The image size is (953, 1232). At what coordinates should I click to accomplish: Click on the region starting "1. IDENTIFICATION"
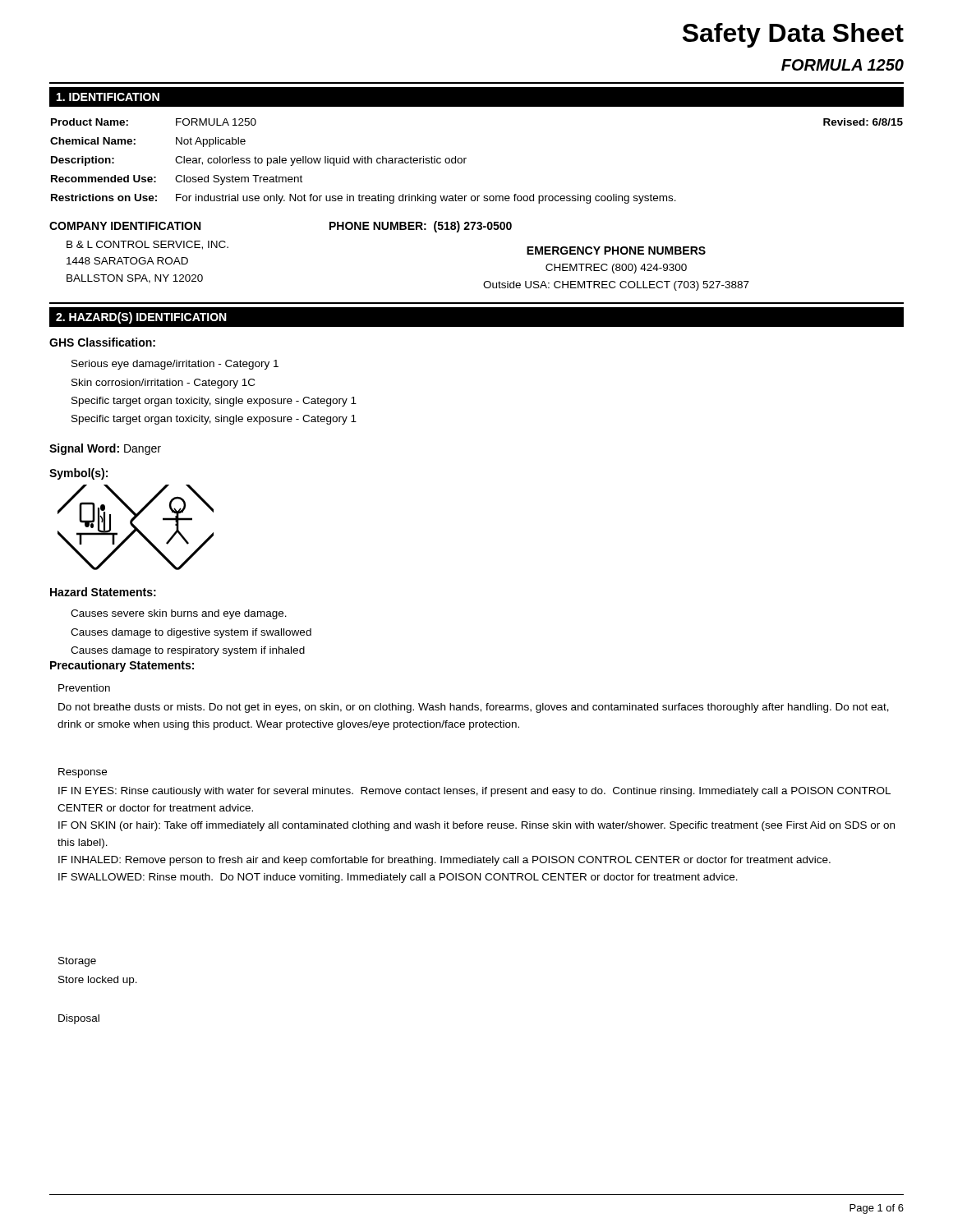108,97
